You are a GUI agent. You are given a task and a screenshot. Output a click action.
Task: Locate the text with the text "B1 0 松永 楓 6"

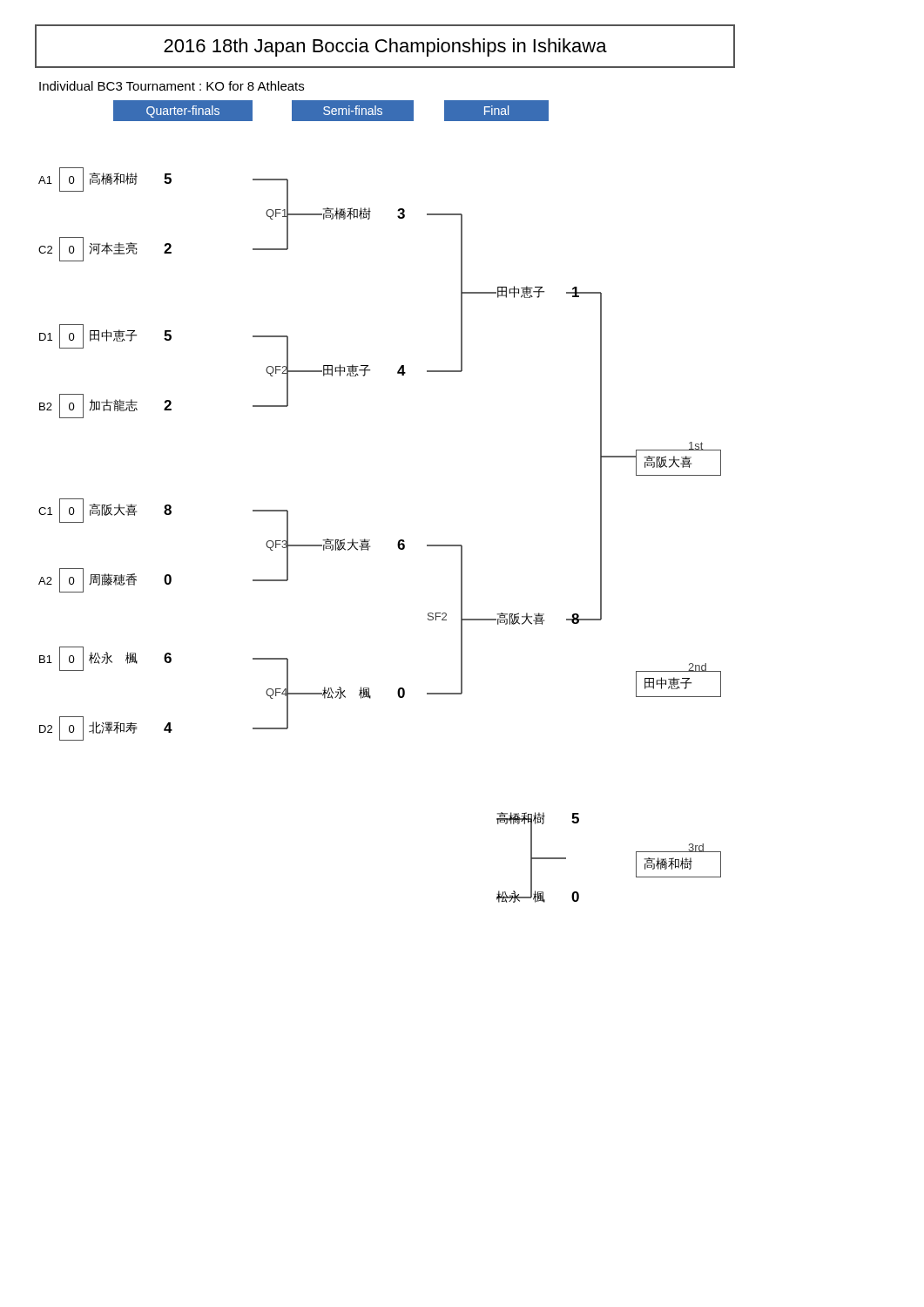(x=105, y=659)
